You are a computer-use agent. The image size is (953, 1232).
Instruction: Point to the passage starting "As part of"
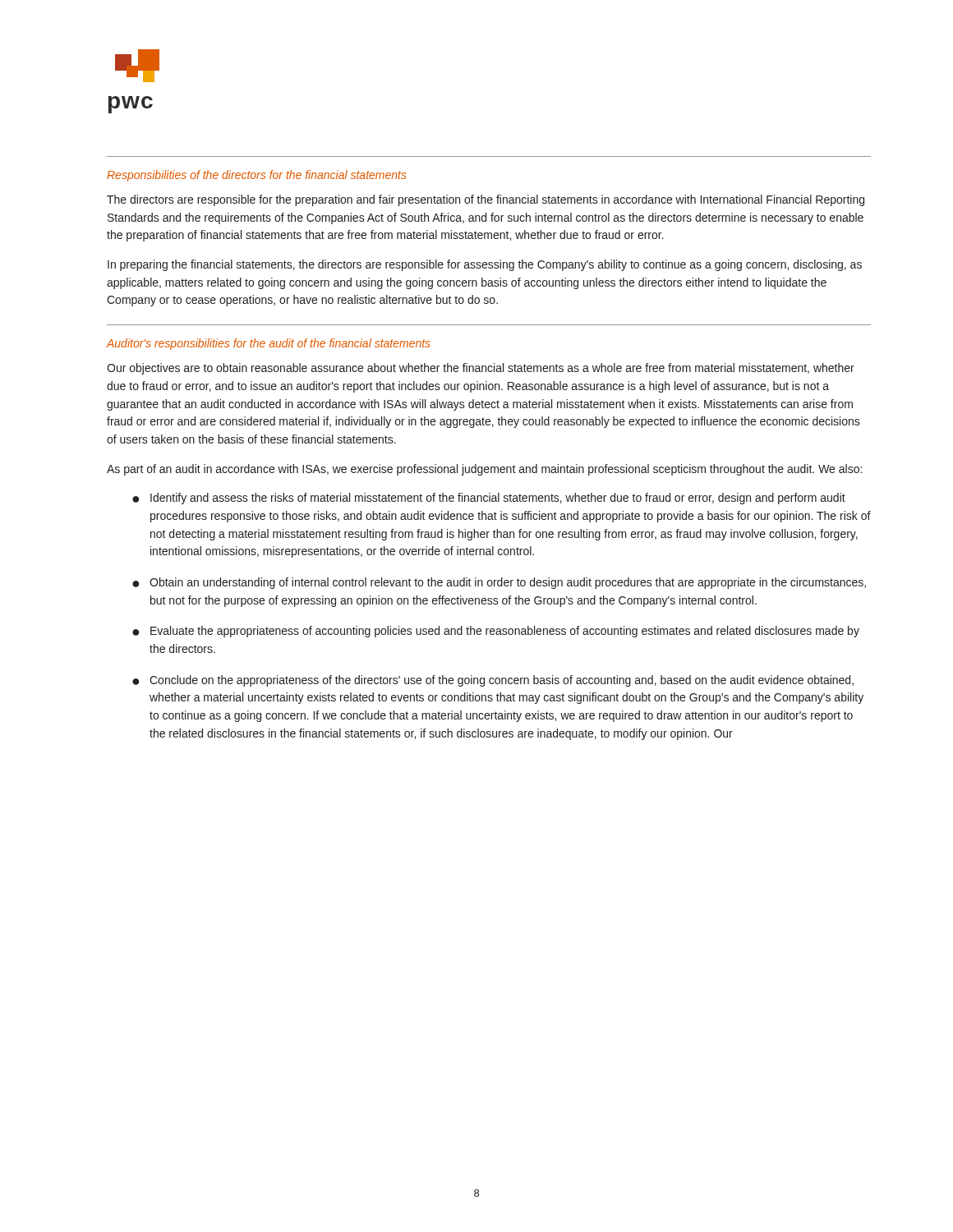click(x=489, y=469)
